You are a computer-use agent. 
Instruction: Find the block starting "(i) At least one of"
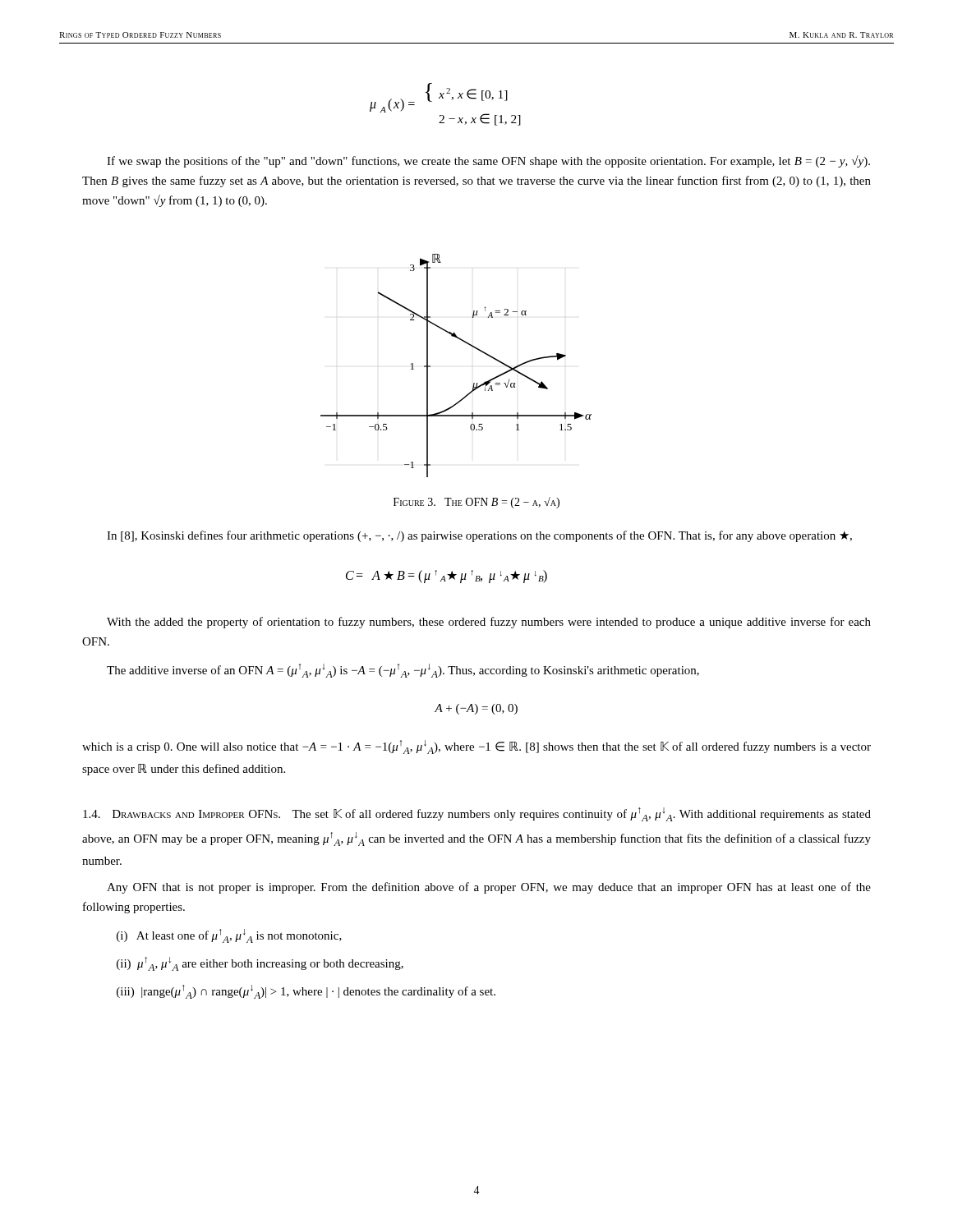coord(224,935)
